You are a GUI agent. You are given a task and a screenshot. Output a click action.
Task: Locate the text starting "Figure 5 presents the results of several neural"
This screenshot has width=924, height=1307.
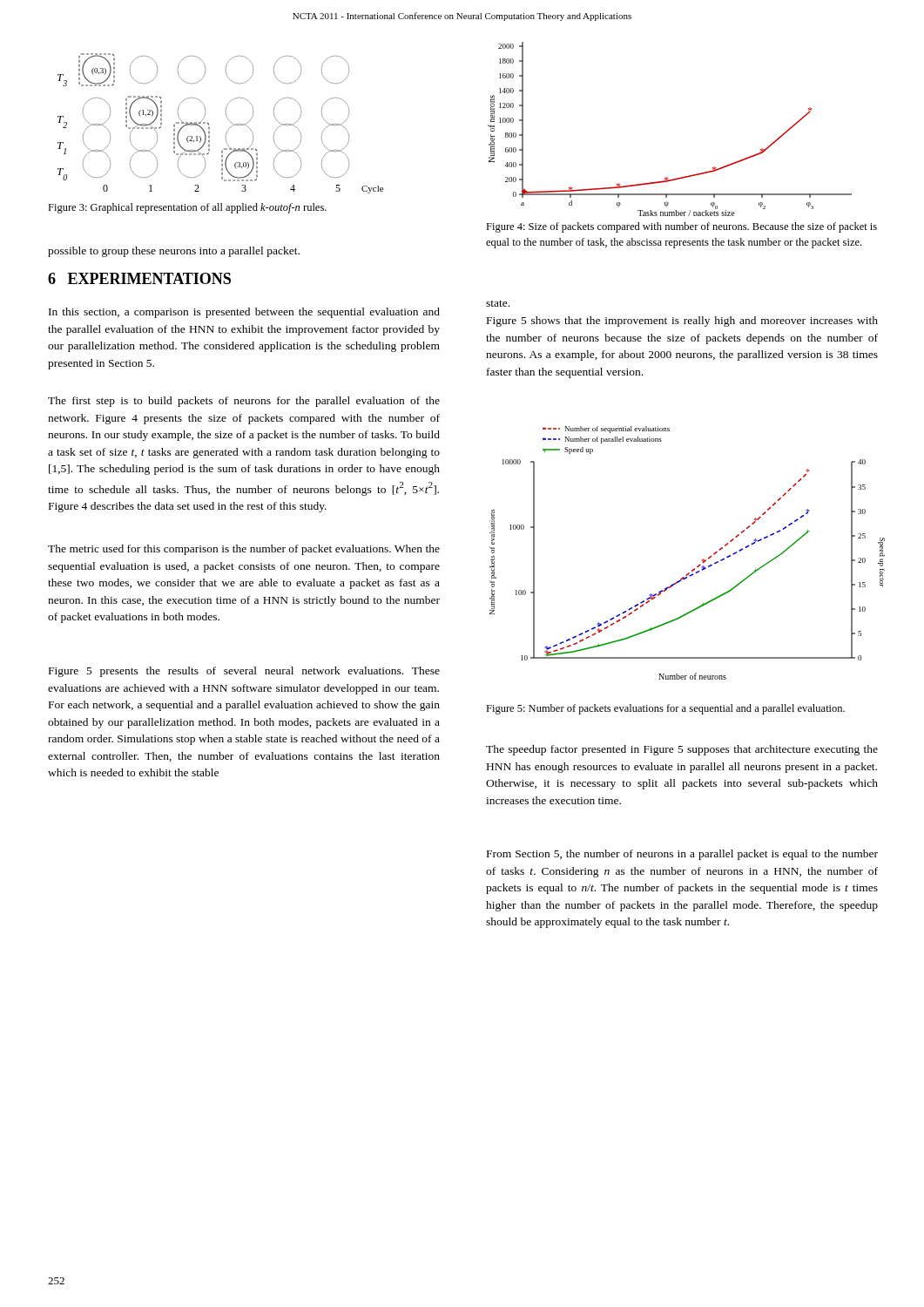click(x=244, y=722)
